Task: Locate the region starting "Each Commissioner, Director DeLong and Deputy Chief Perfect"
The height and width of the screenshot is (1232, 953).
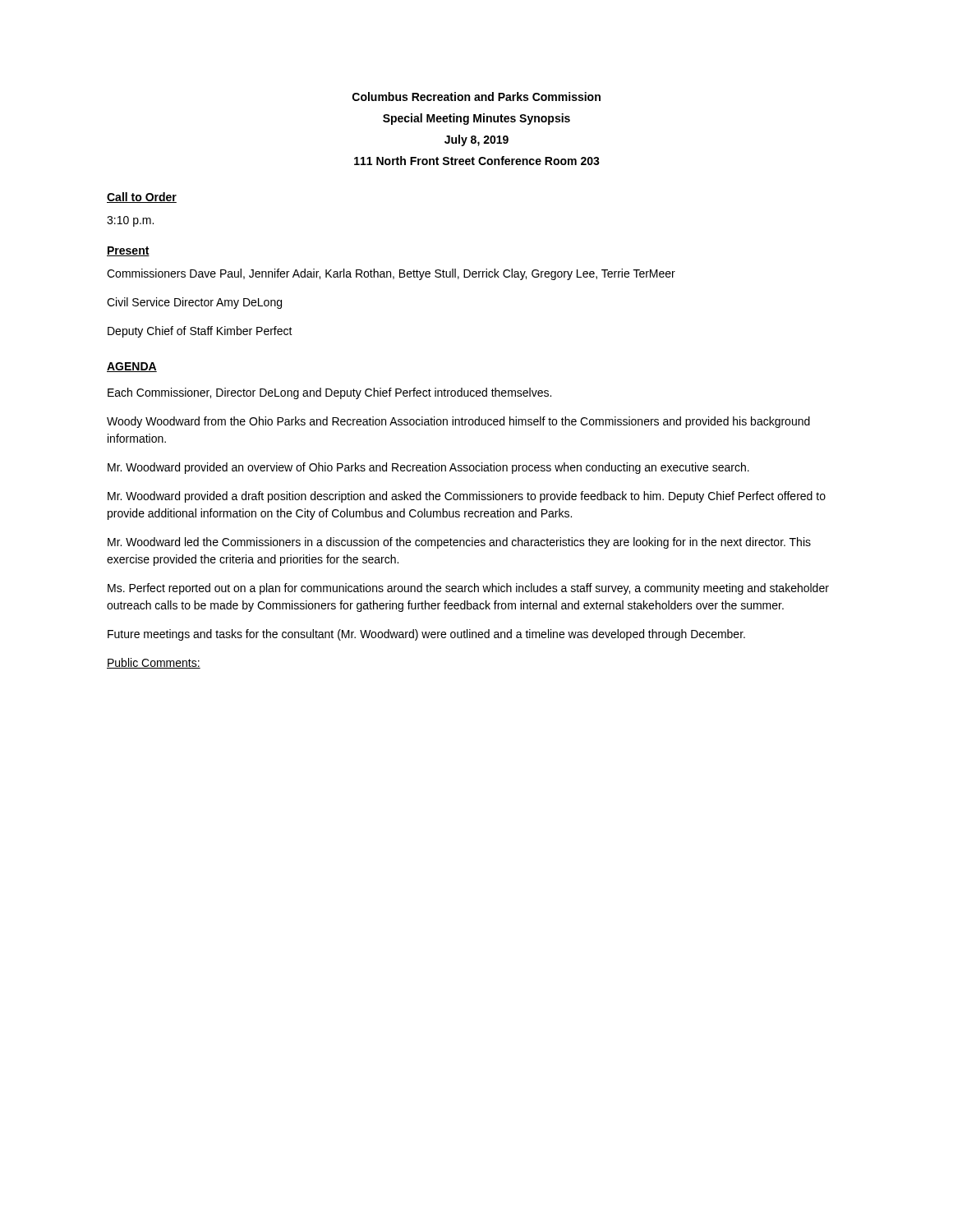Action: click(x=476, y=393)
